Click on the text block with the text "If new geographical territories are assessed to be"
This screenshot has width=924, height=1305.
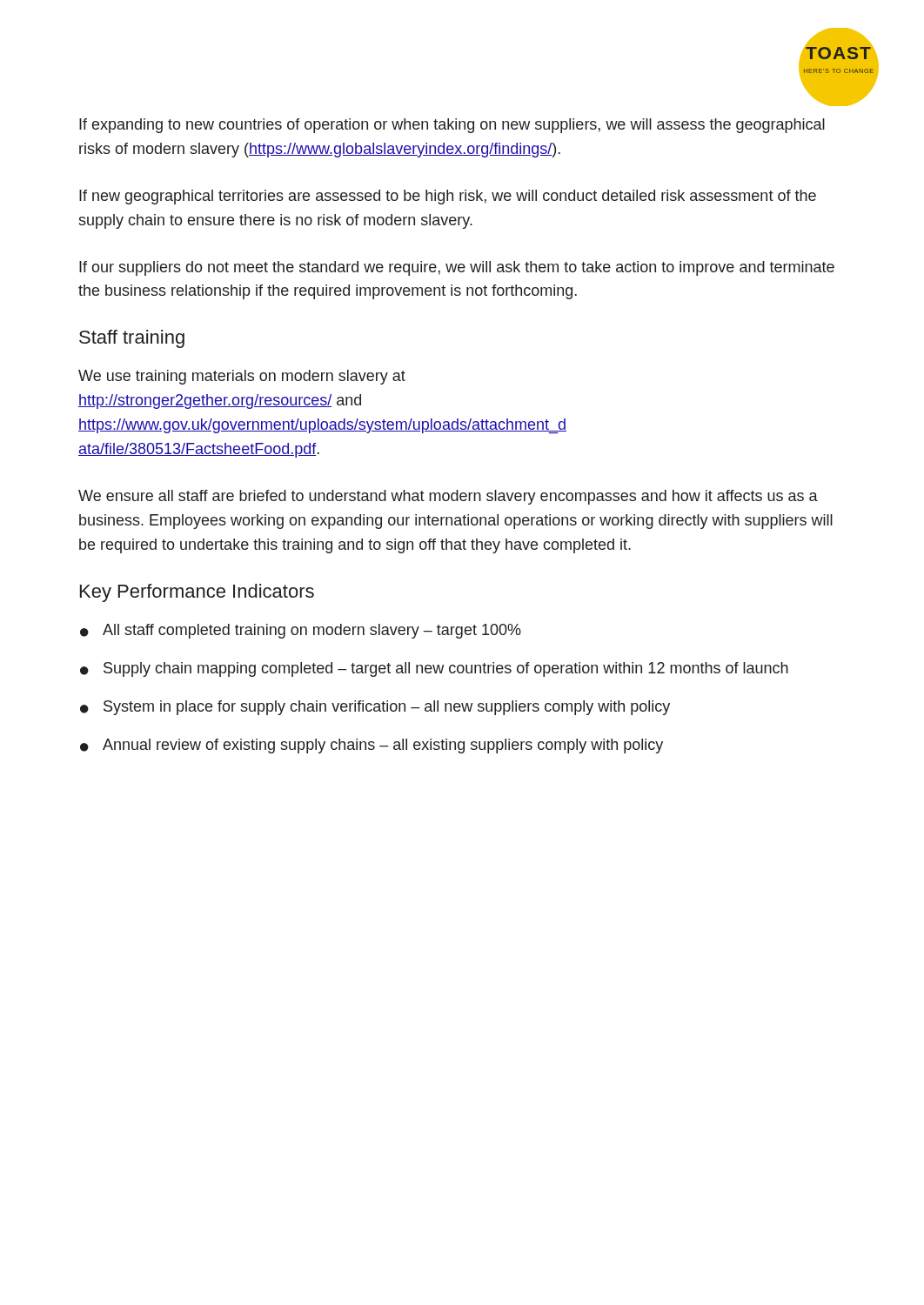447,208
